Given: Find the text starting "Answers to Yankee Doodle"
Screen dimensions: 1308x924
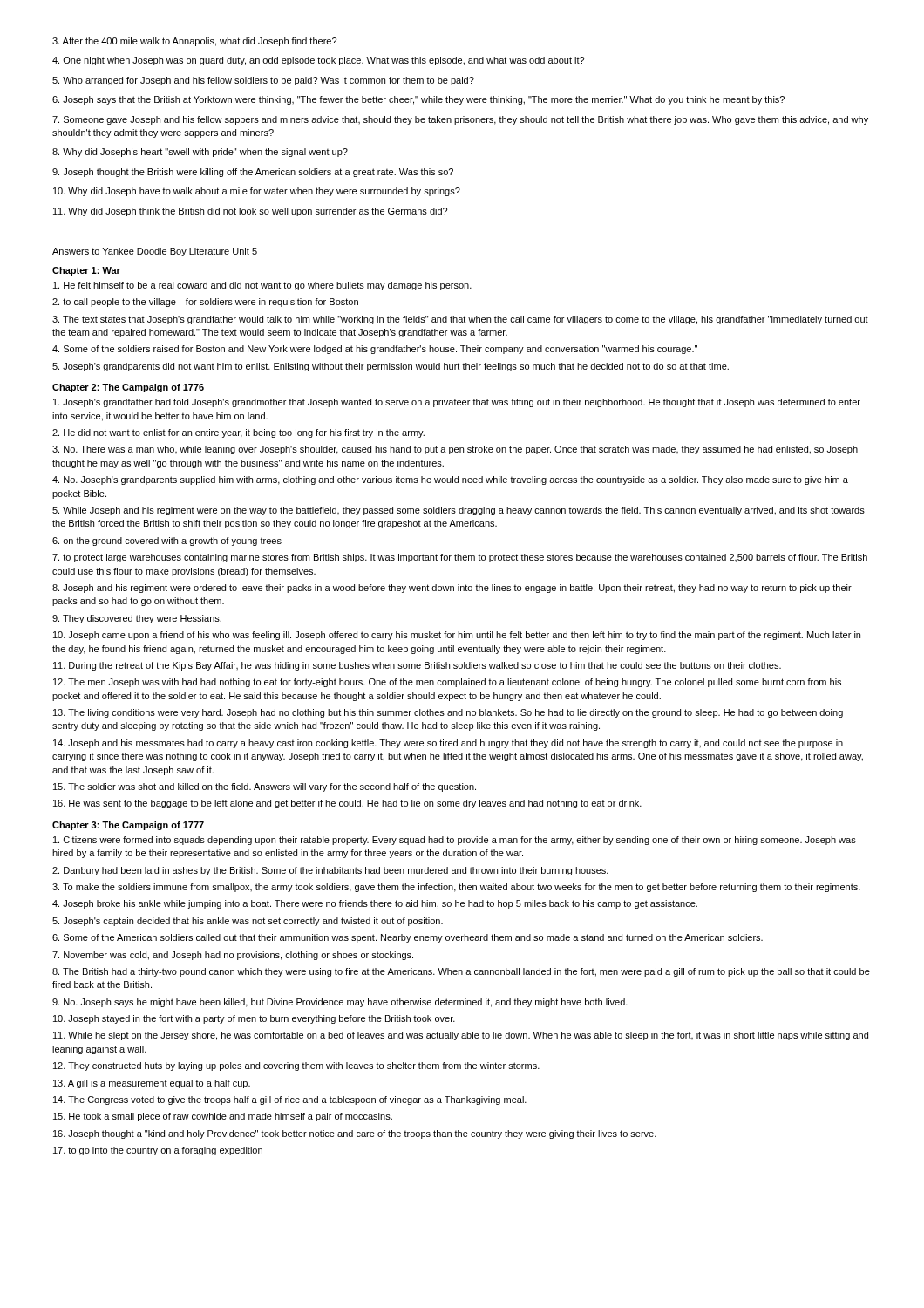Looking at the screenshot, I should coord(155,251).
